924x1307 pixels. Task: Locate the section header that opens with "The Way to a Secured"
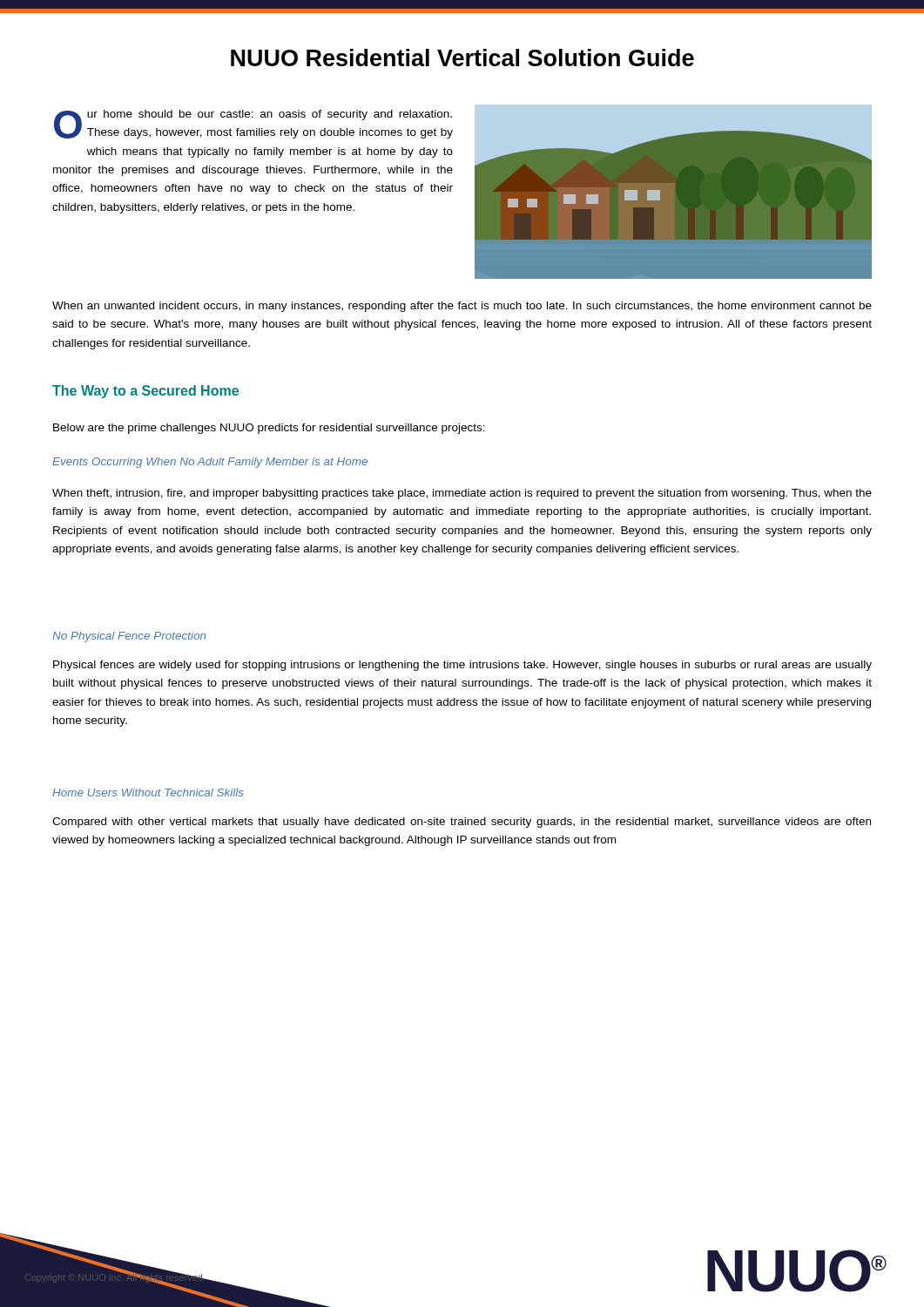(x=146, y=391)
